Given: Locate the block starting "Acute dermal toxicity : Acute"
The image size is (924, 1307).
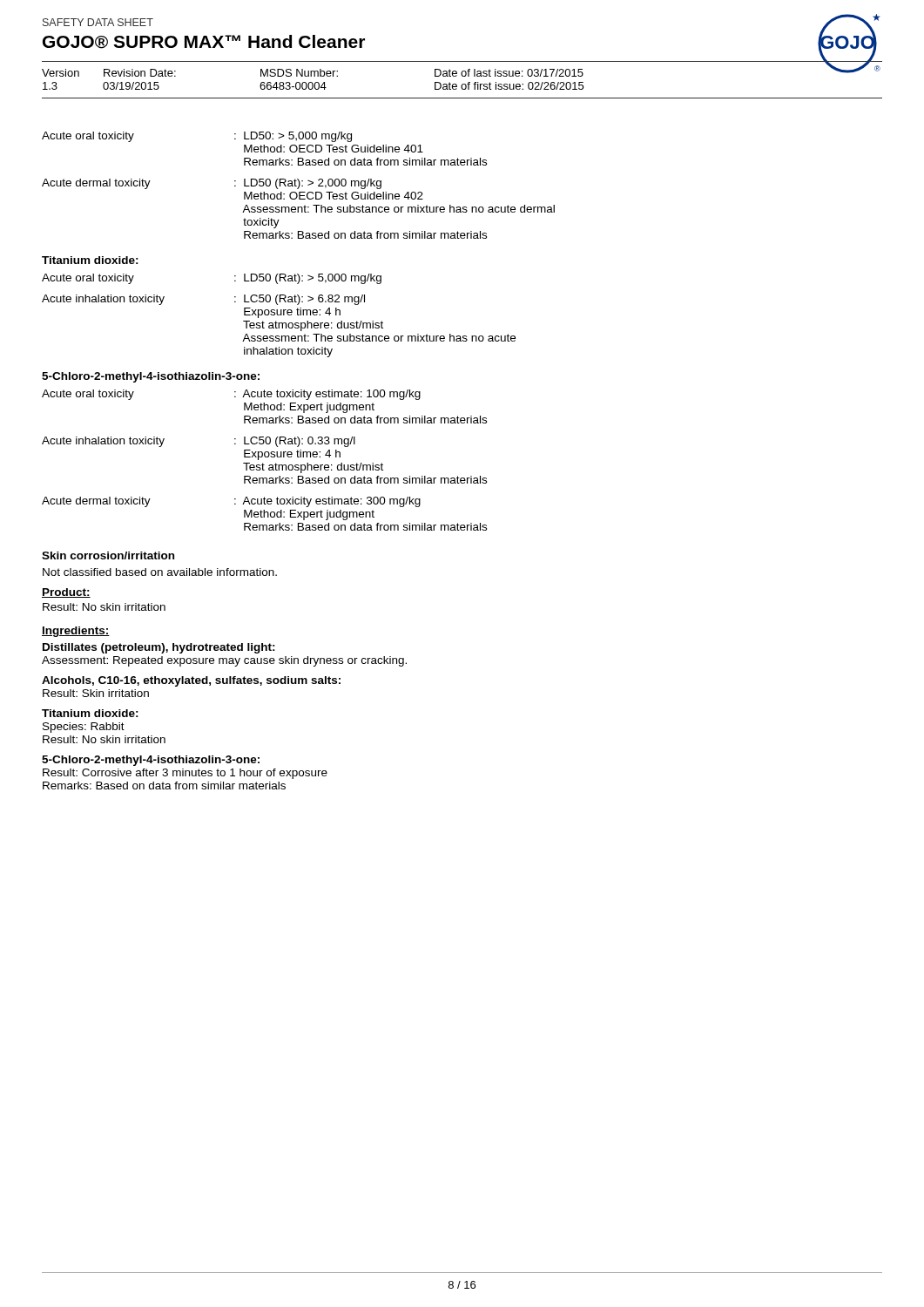Looking at the screenshot, I should click(462, 514).
